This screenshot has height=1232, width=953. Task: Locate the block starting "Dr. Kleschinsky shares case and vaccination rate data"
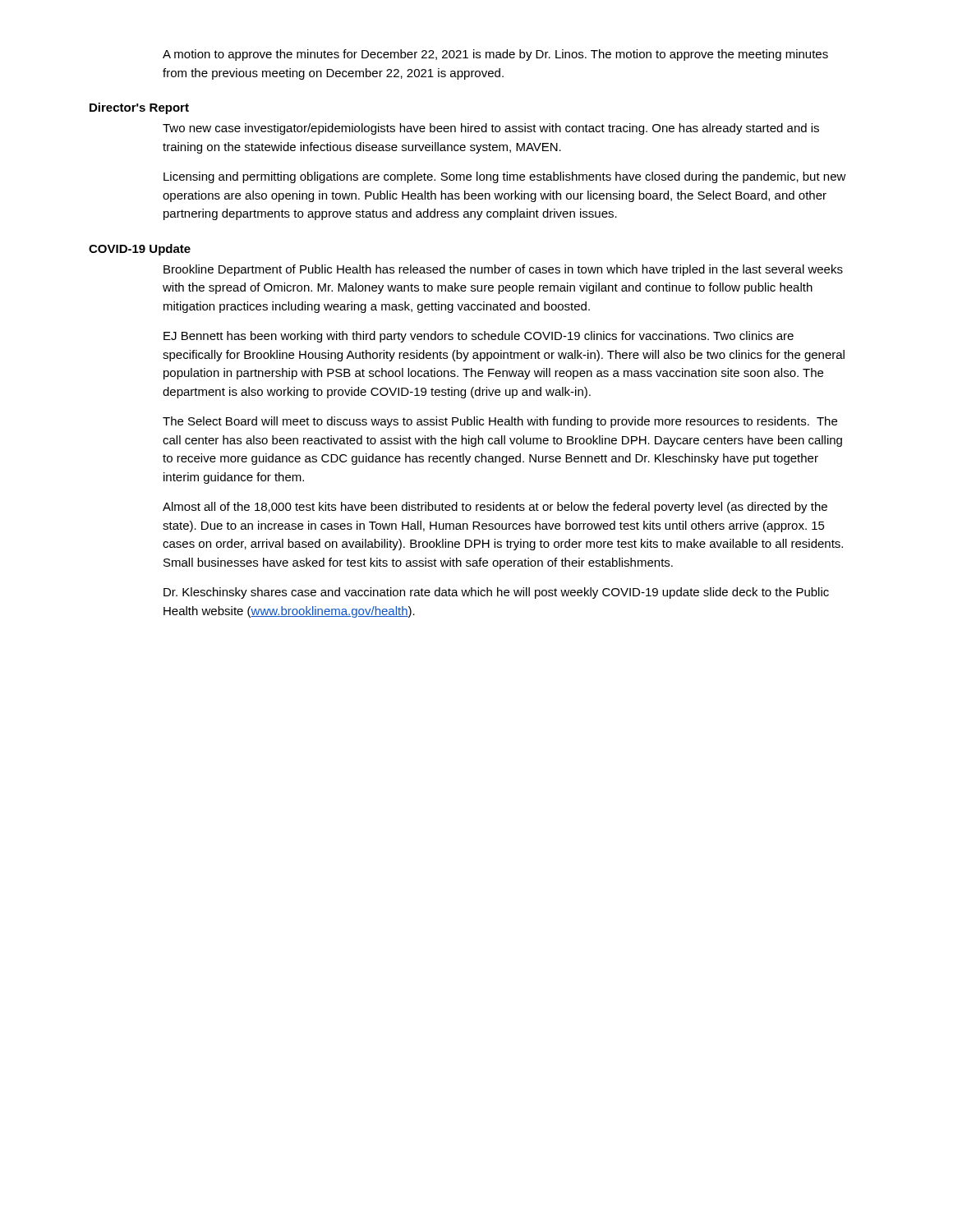tap(505, 602)
